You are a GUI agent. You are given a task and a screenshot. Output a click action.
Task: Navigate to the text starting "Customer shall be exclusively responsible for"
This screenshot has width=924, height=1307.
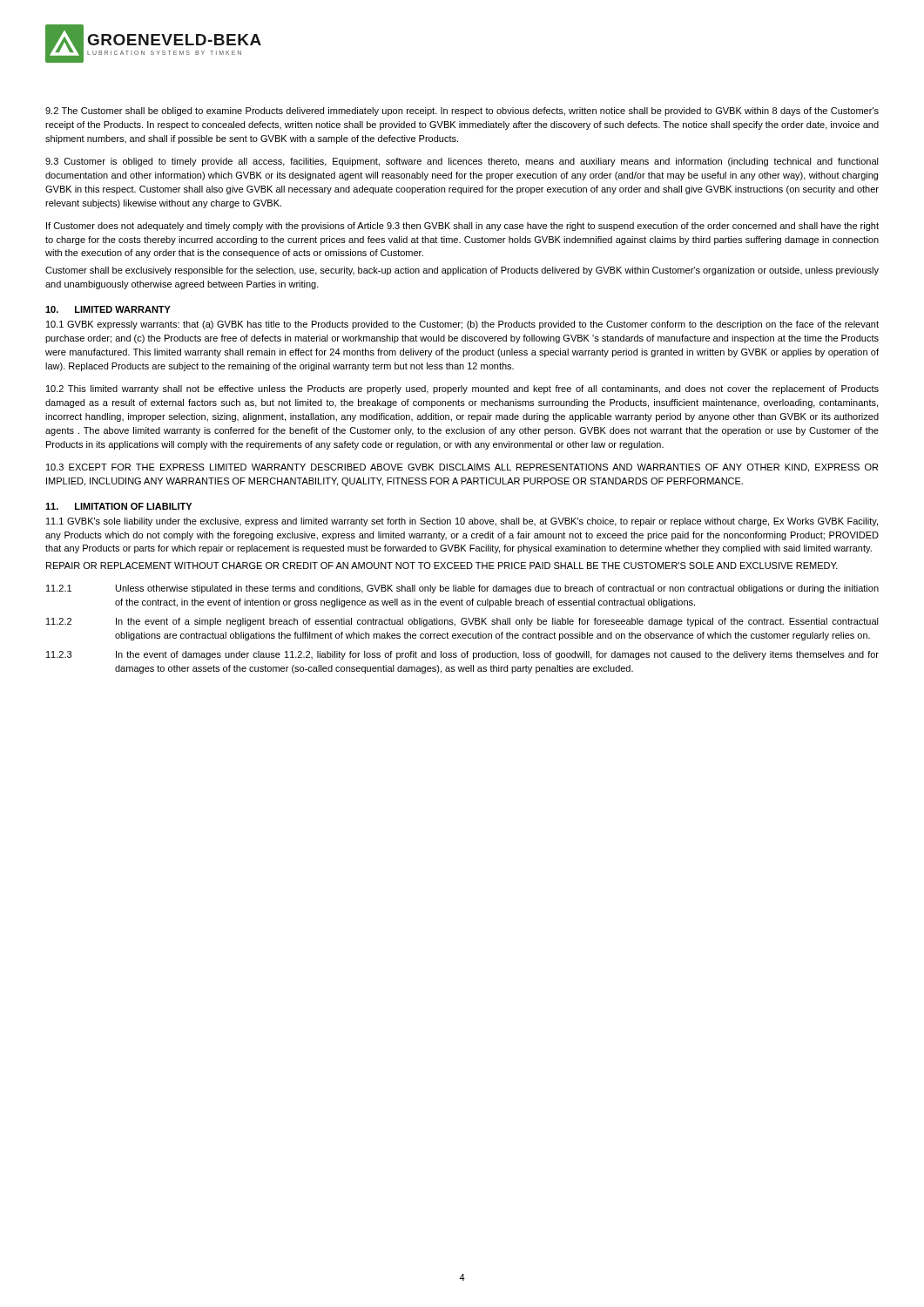(x=462, y=277)
